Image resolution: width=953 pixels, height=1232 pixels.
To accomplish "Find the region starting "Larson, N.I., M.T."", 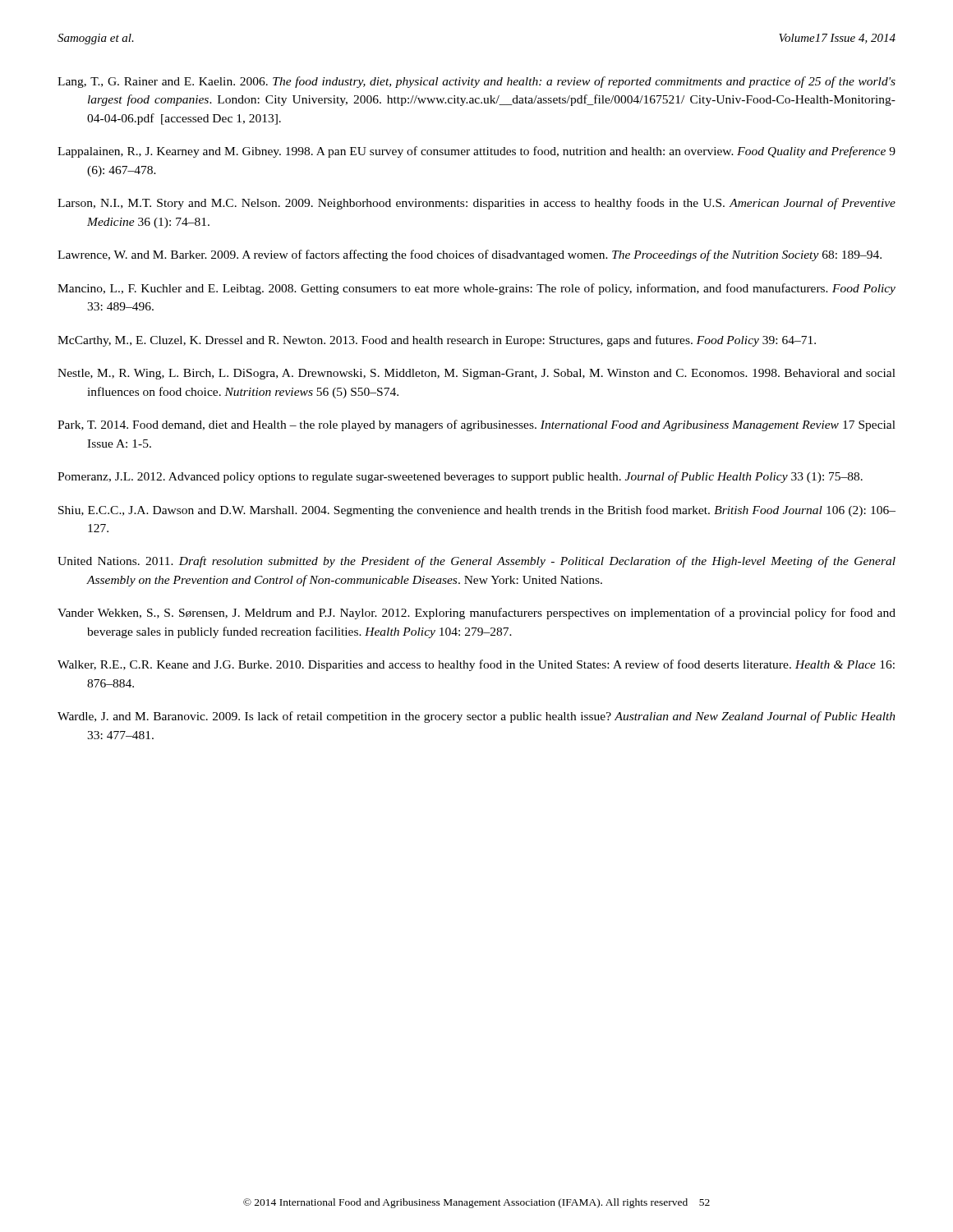I will pyautogui.click(x=476, y=213).
